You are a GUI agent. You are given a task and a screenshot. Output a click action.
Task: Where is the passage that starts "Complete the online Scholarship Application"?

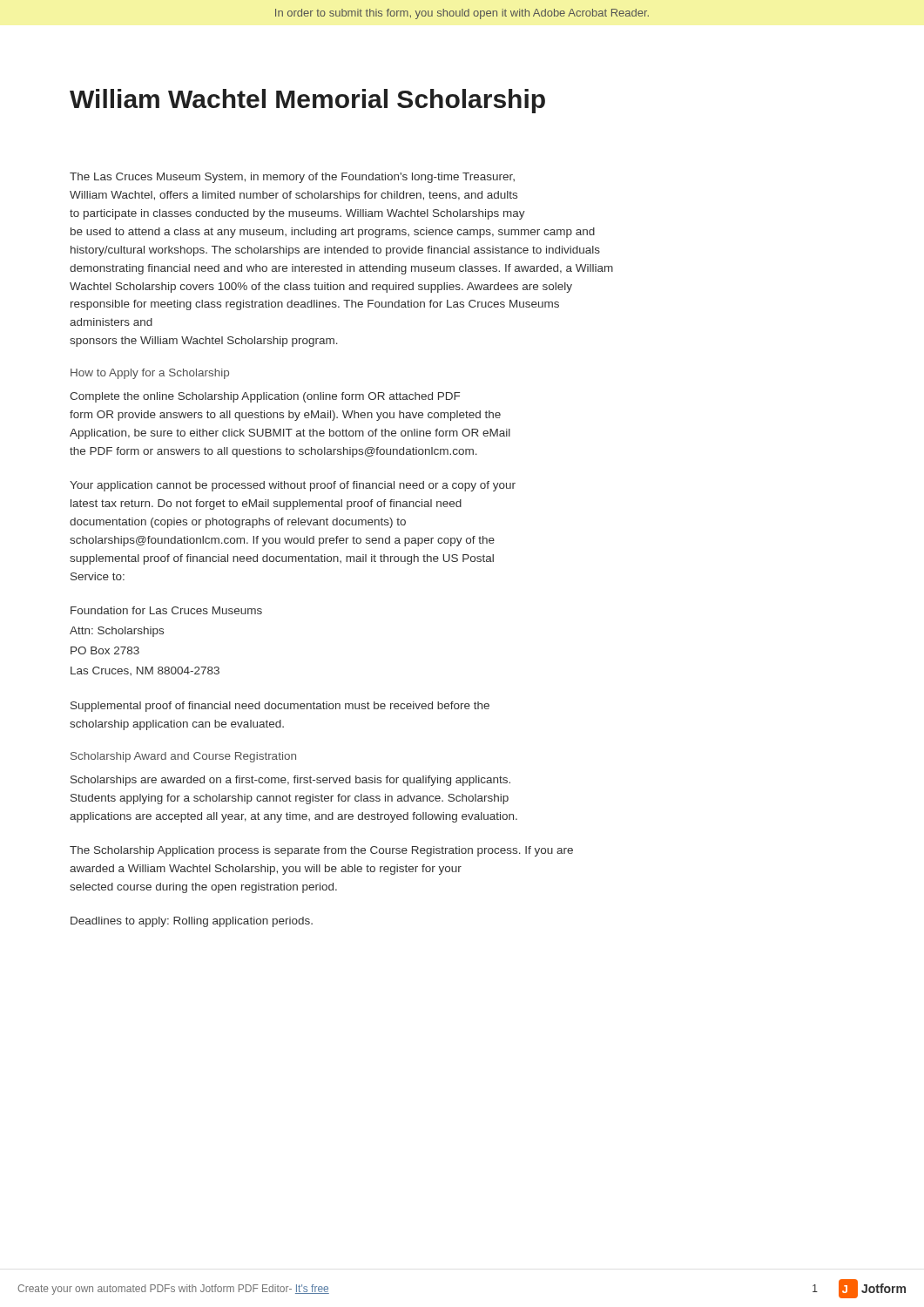(x=290, y=424)
